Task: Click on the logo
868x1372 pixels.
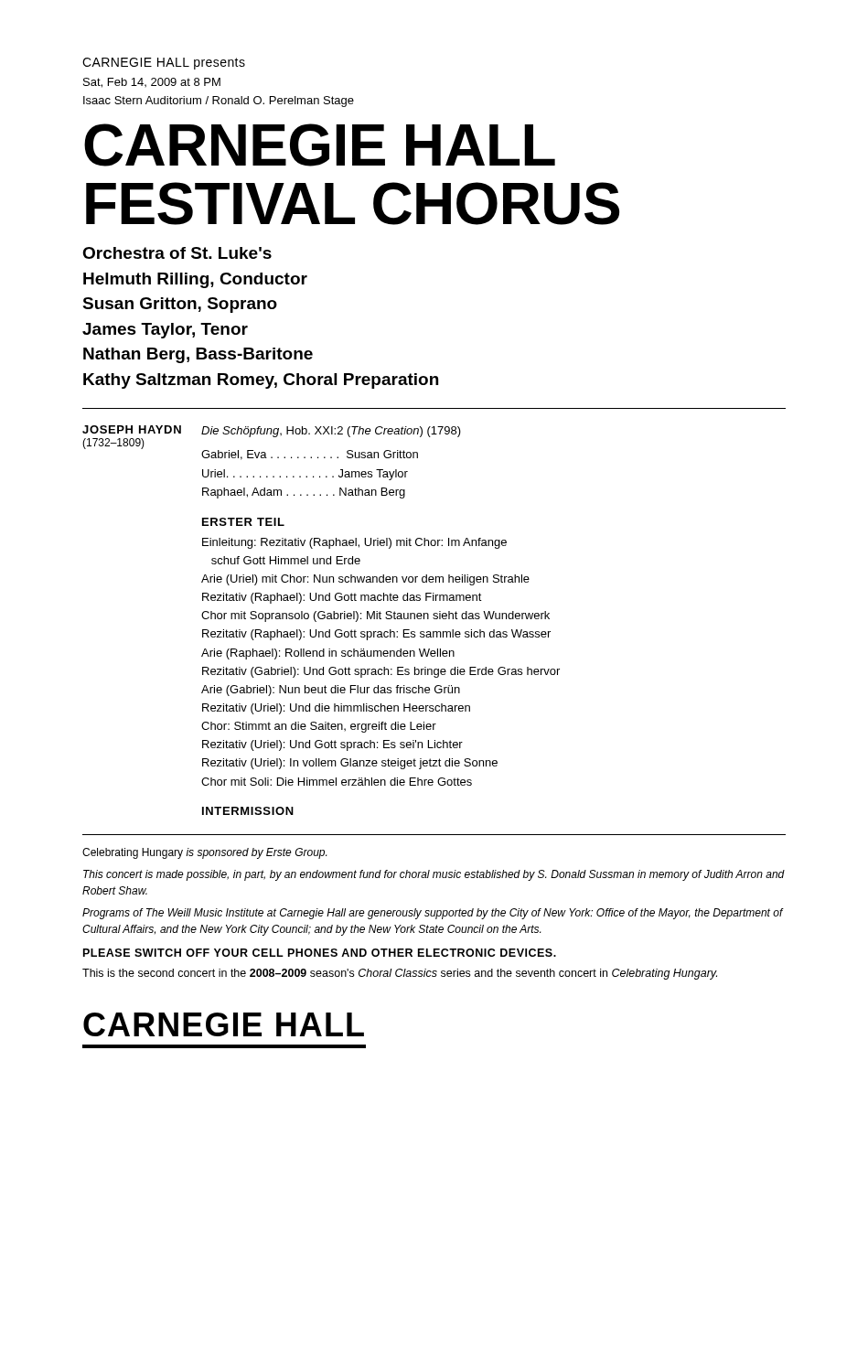Action: point(434,1027)
